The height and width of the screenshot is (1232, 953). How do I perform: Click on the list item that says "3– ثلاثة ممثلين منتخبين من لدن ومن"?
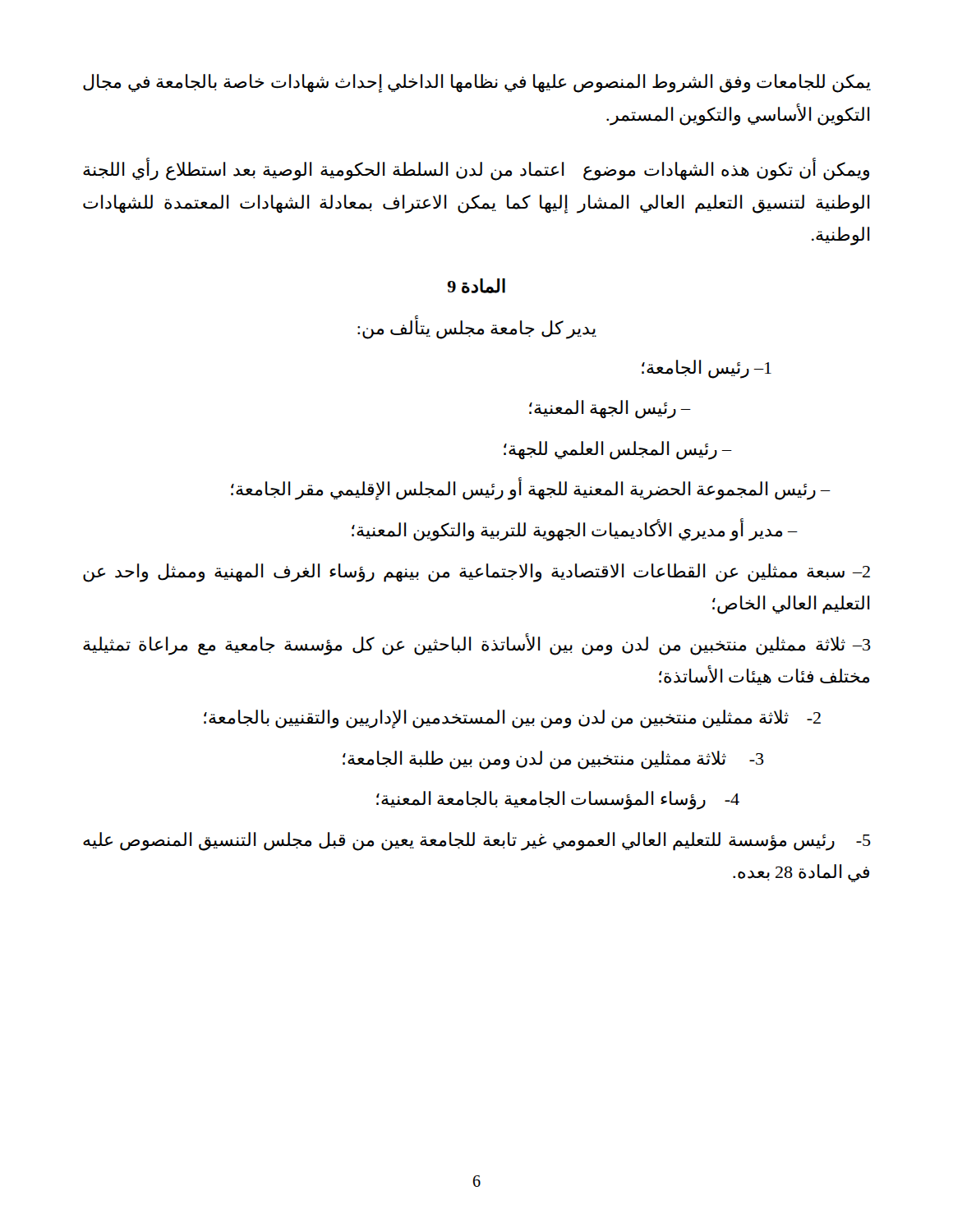coord(476,660)
